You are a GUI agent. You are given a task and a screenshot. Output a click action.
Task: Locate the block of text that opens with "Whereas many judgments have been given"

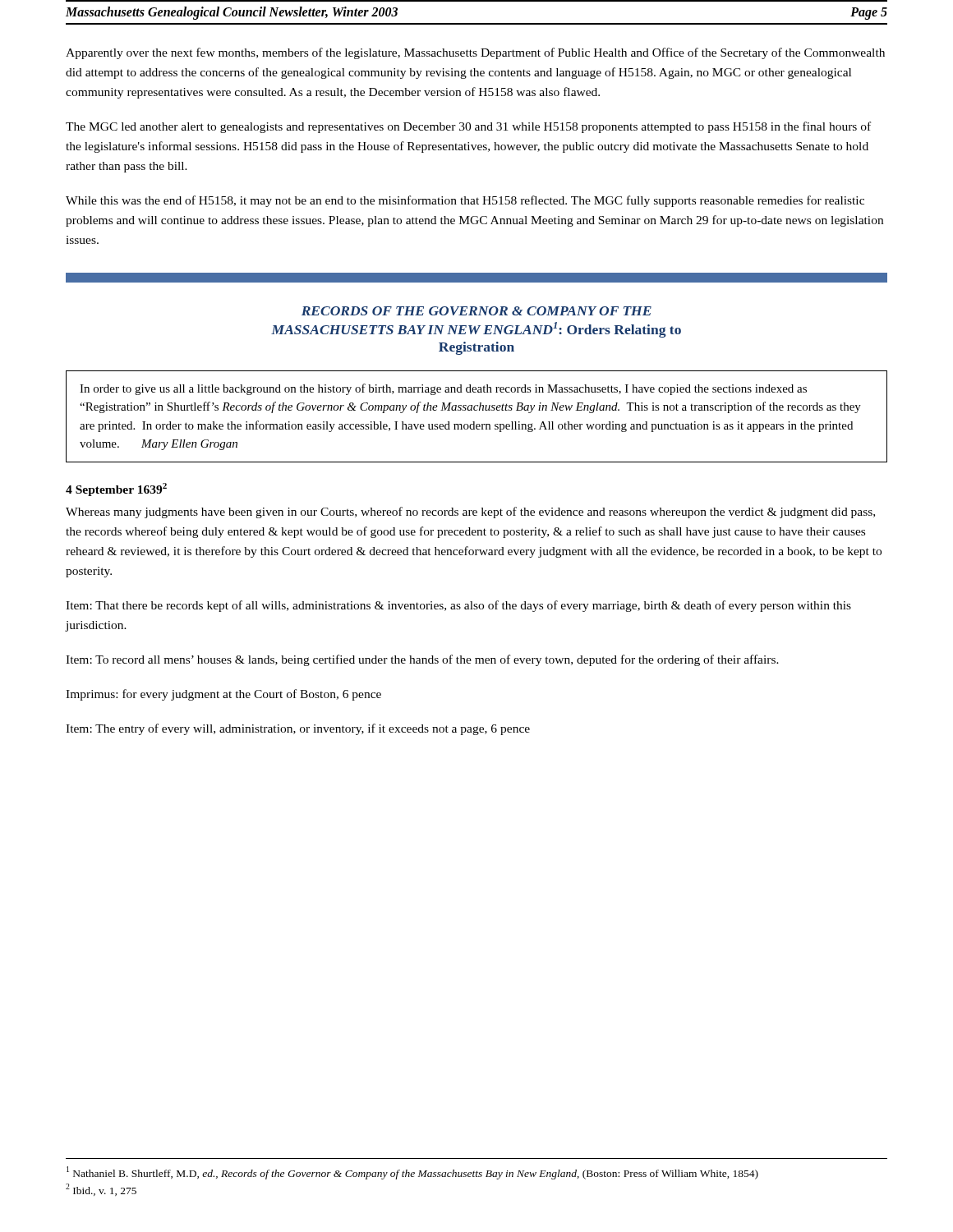coord(474,541)
